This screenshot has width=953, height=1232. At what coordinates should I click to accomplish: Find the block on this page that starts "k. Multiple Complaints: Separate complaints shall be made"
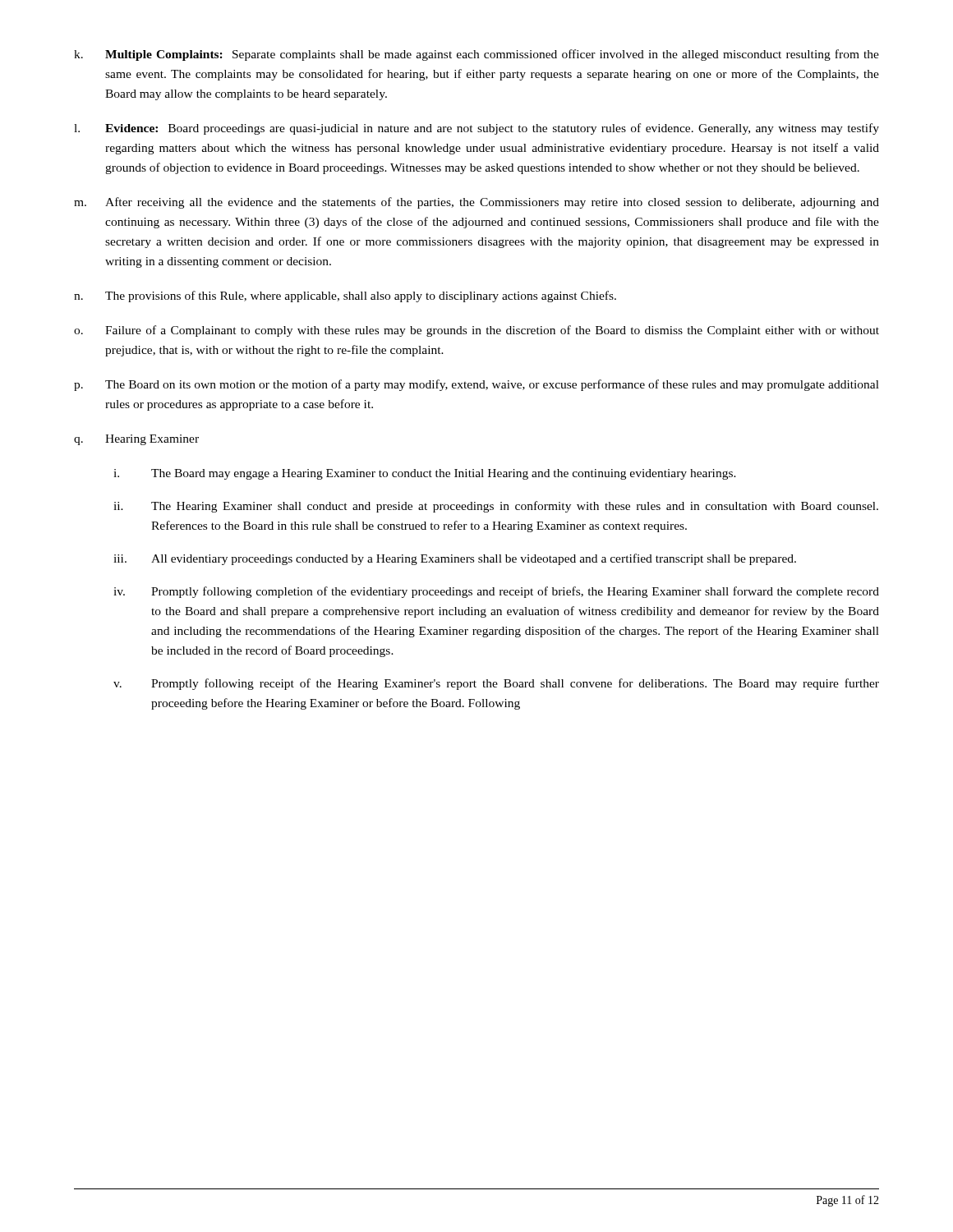[x=476, y=74]
